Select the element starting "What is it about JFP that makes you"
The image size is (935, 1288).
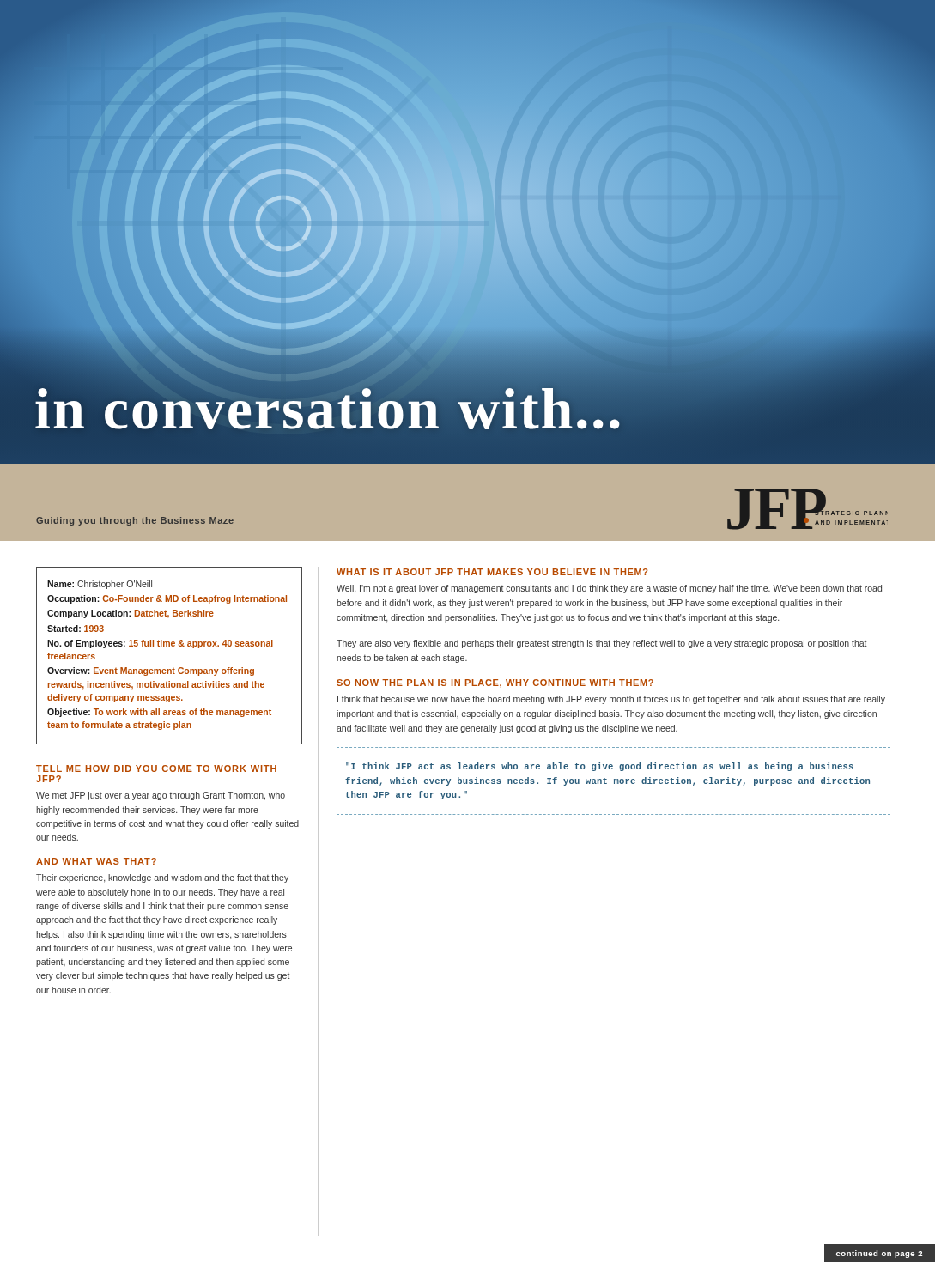[x=493, y=572]
